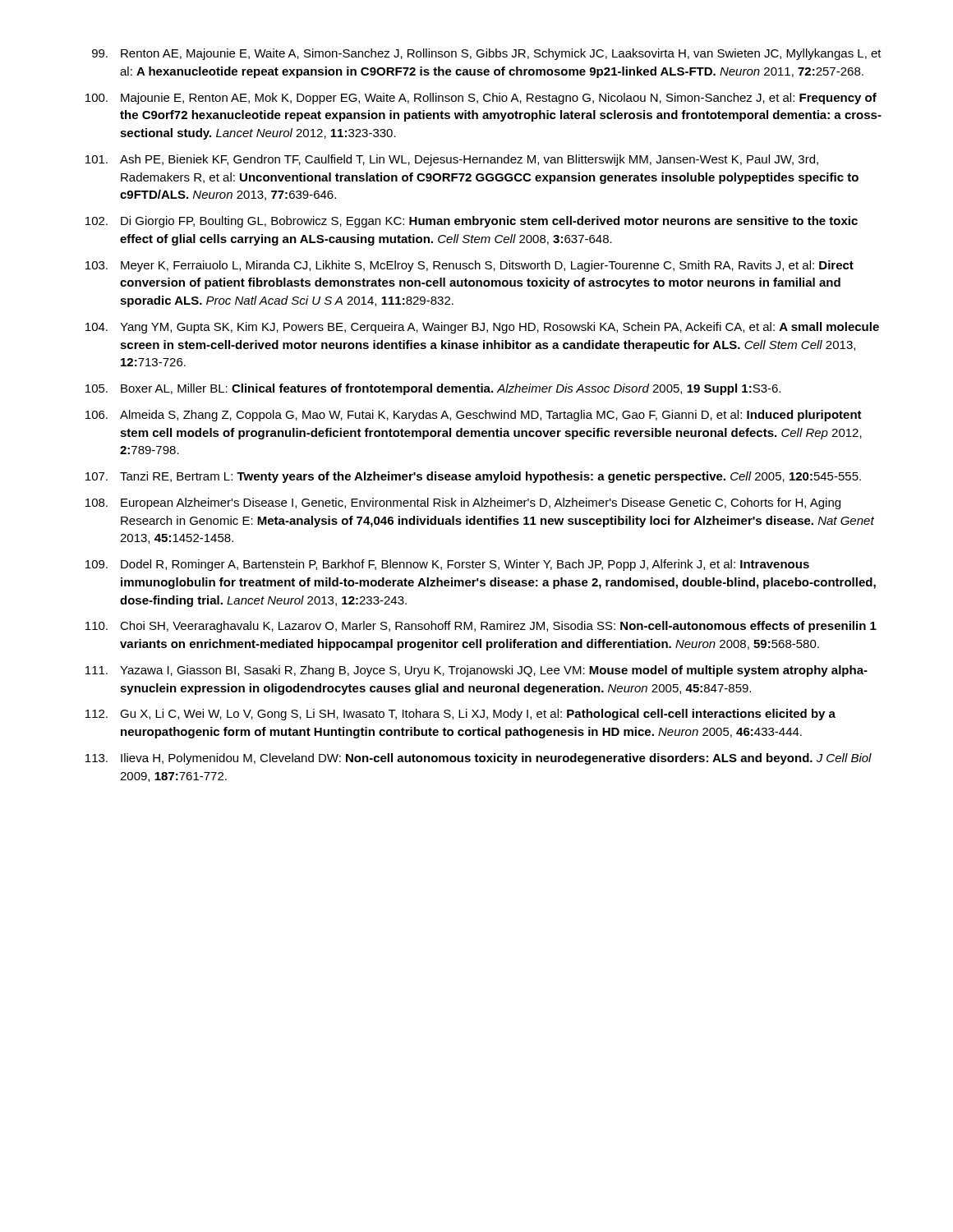Select the list item that says "104. Yang YM, Gupta SK, Kim"

pos(476,344)
